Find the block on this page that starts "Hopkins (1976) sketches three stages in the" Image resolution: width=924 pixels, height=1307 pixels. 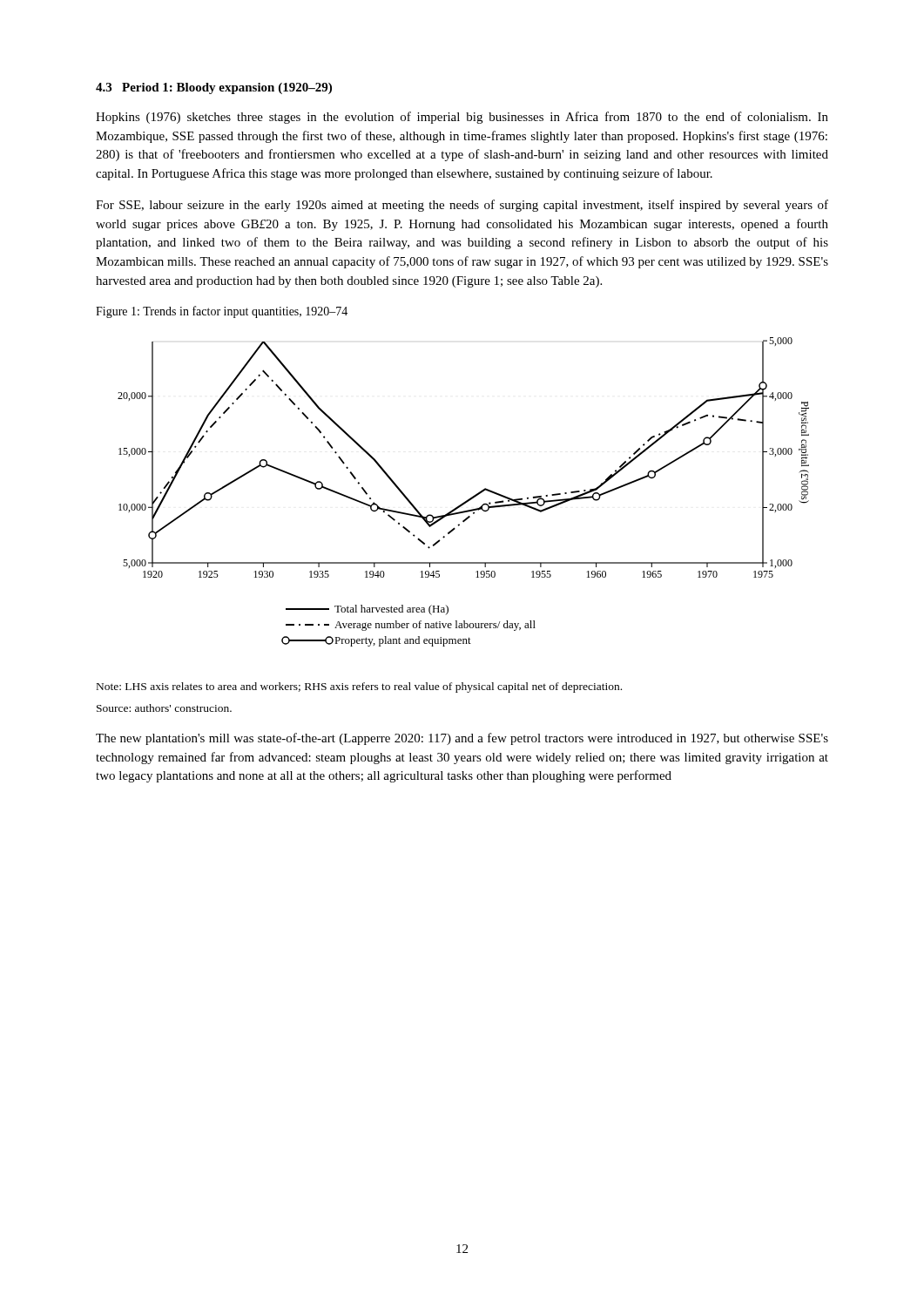462,145
